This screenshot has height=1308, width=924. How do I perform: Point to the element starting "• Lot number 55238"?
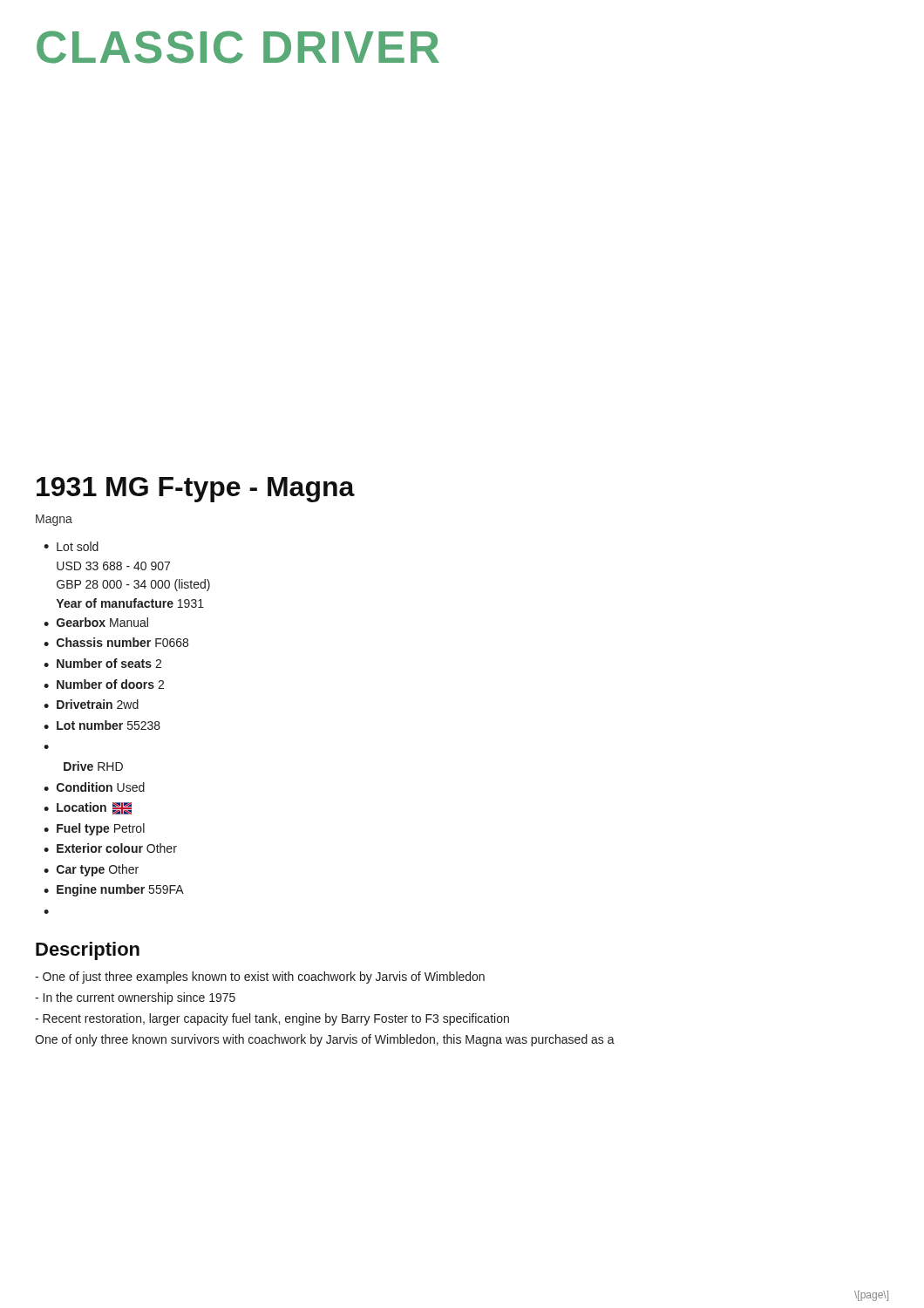102,725
